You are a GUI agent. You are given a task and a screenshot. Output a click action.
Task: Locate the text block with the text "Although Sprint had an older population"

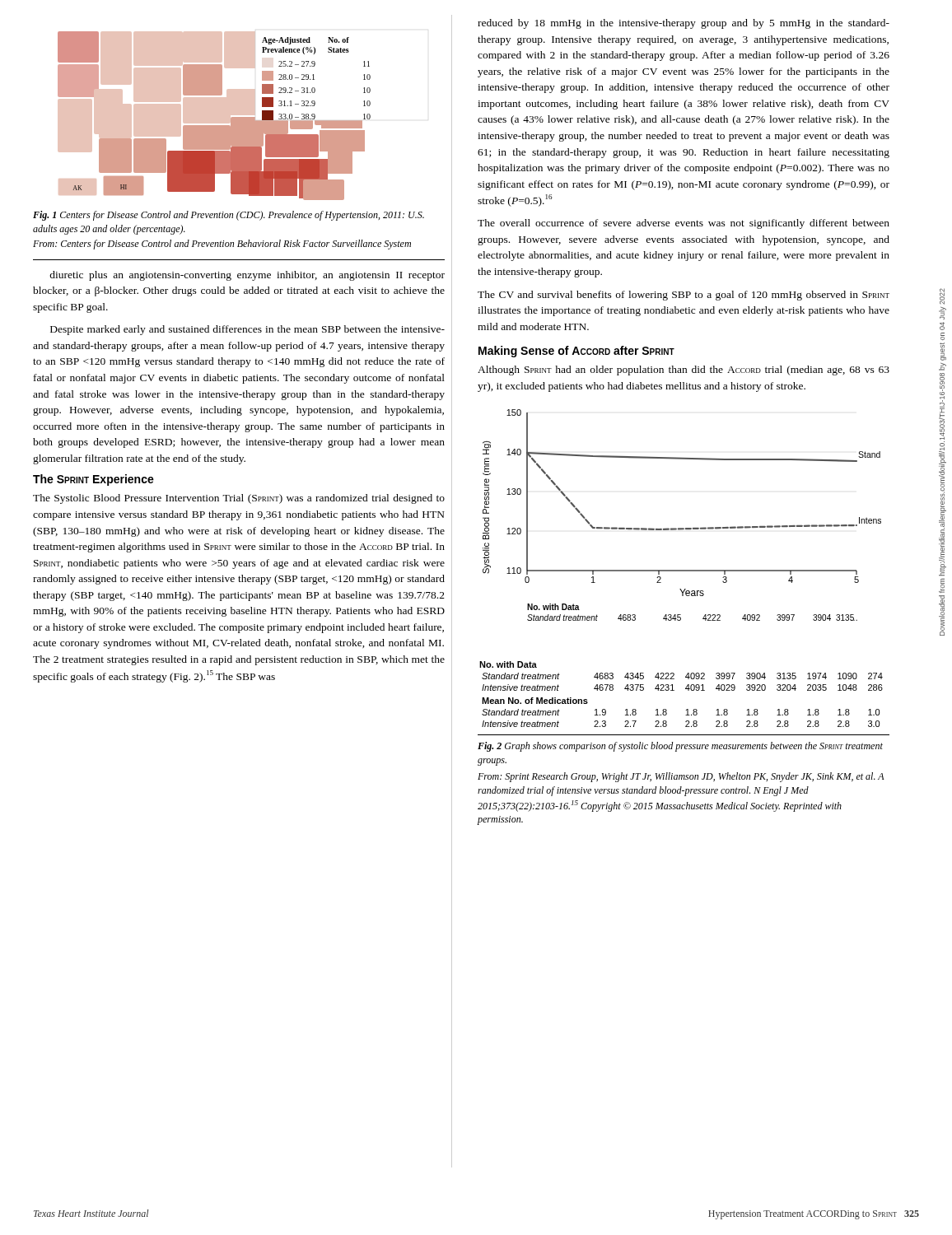[x=684, y=378]
